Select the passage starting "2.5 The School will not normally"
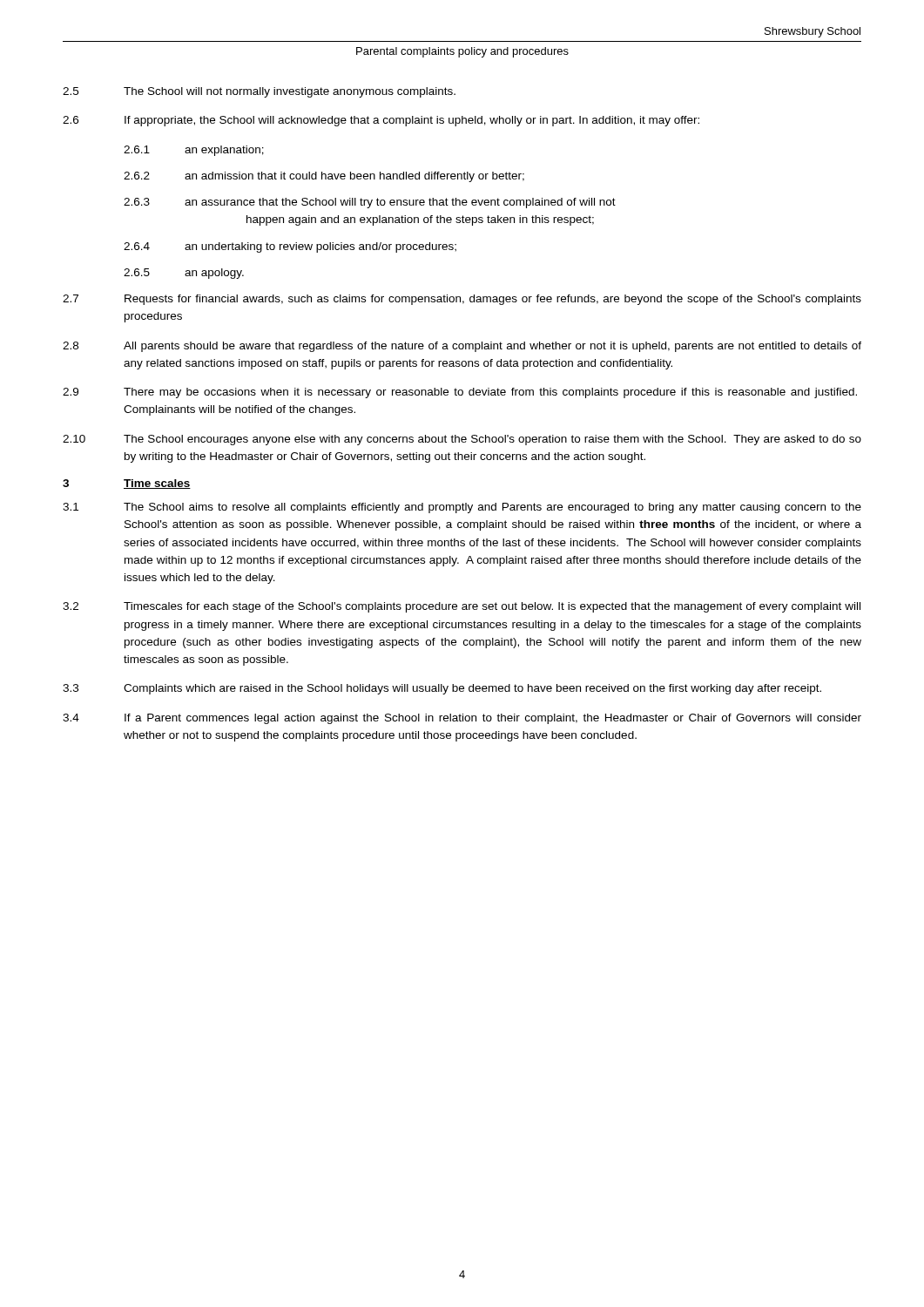The height and width of the screenshot is (1307, 924). tap(462, 92)
